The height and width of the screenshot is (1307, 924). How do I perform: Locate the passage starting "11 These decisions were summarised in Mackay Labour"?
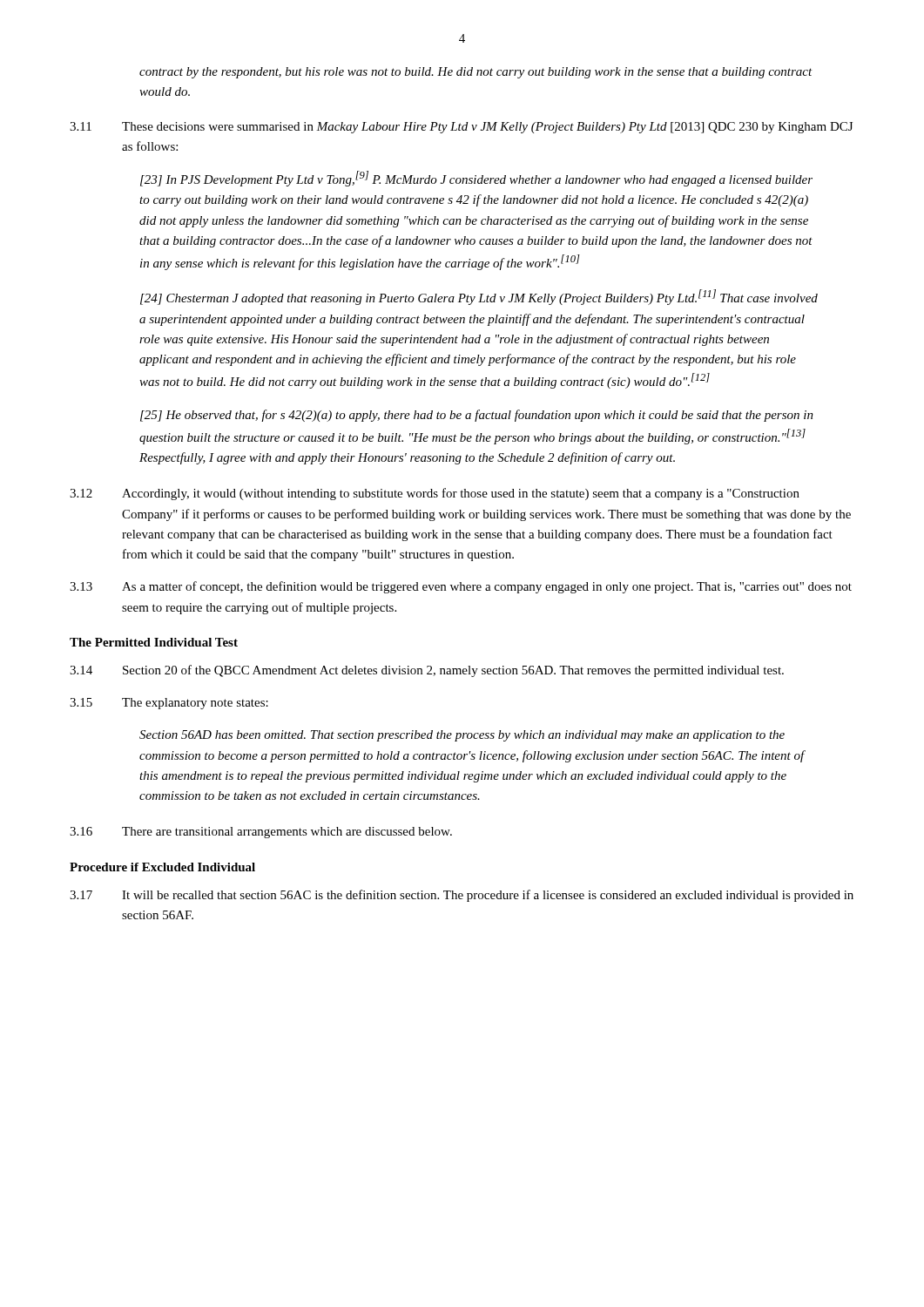point(462,137)
